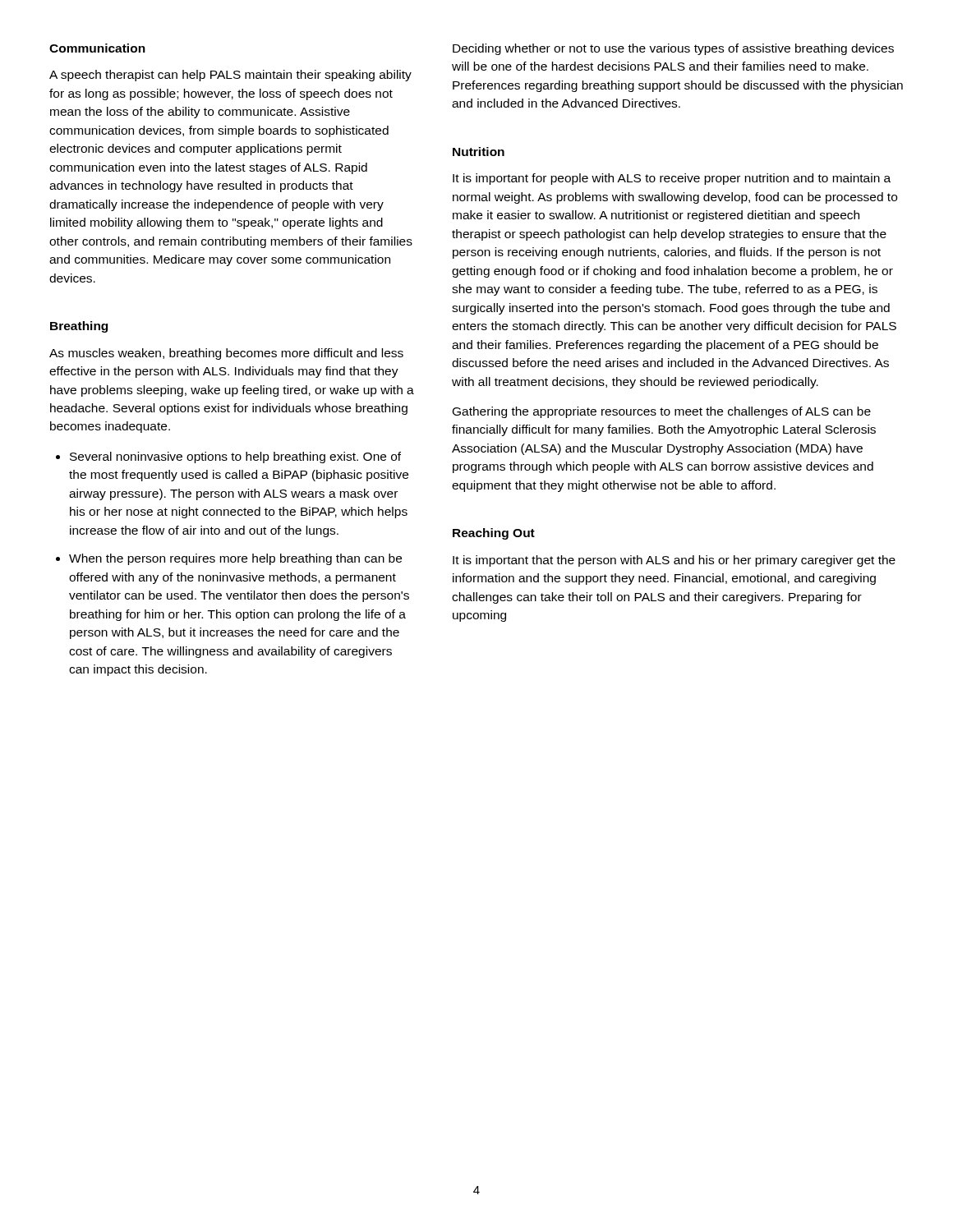Select the text starting "Reaching Out"
Screen dimensions: 1232x953
[x=493, y=533]
